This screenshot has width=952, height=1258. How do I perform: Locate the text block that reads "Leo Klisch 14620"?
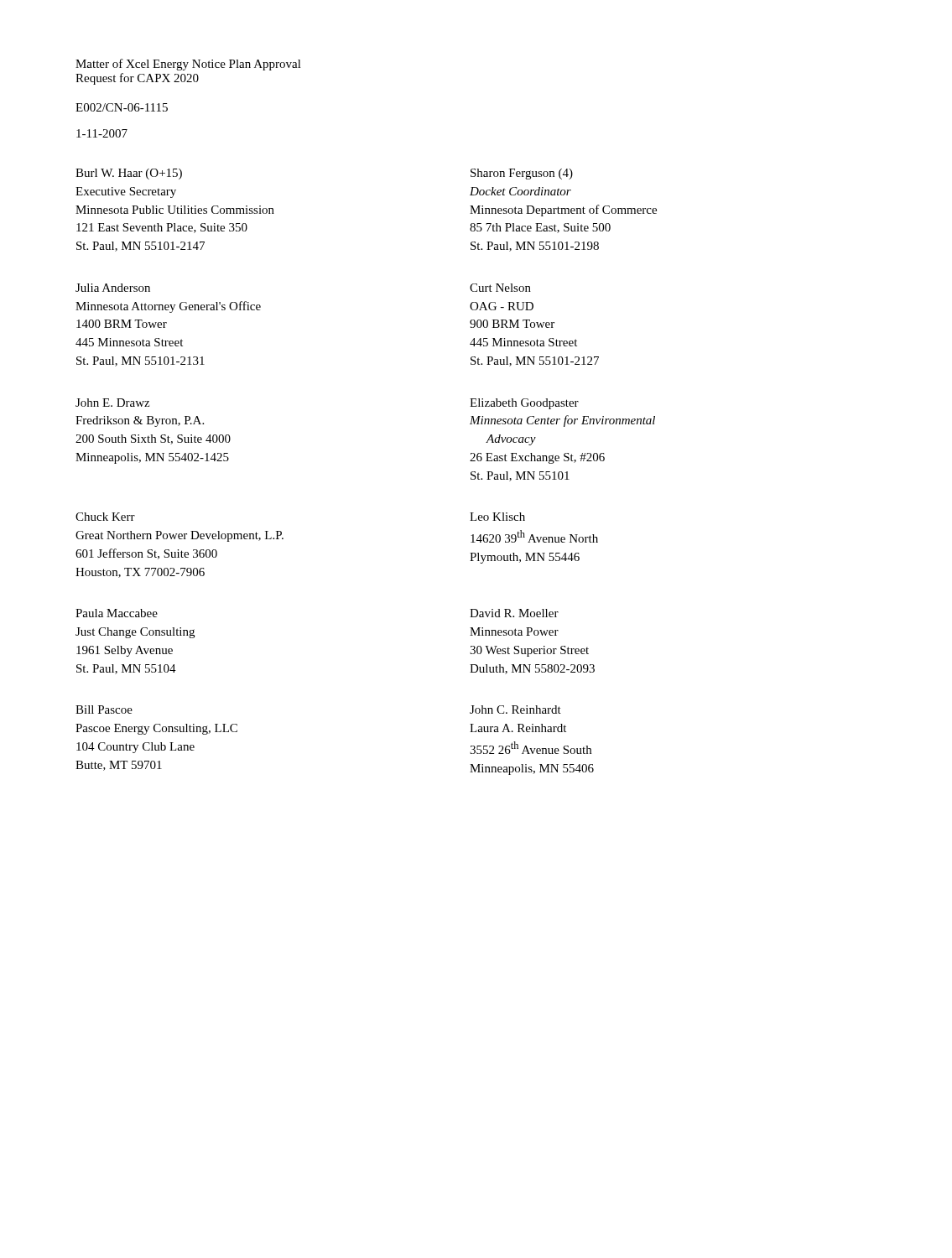497,517
